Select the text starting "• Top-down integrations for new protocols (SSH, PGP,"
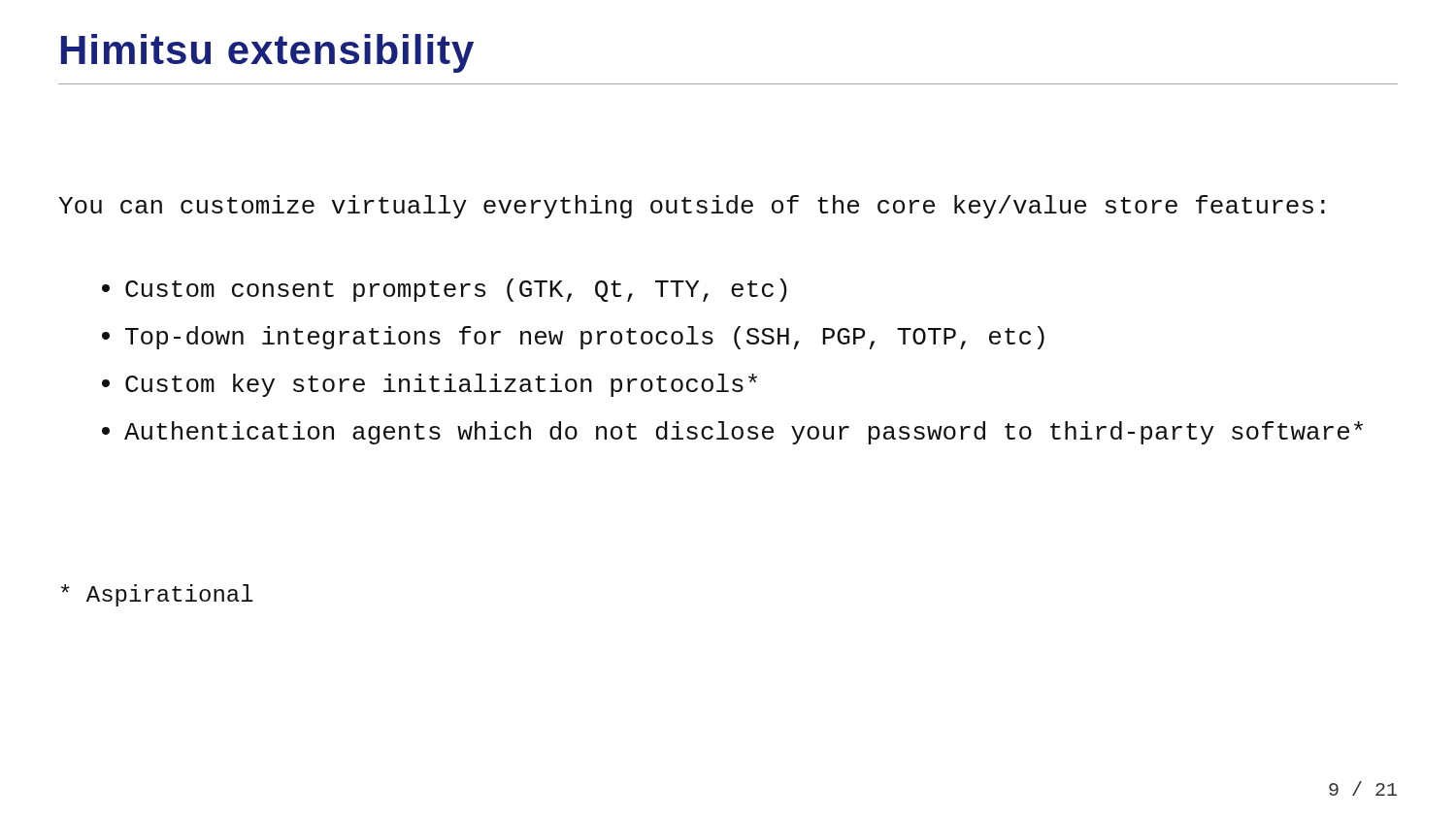Image resolution: width=1456 pixels, height=819 pixels. click(573, 338)
